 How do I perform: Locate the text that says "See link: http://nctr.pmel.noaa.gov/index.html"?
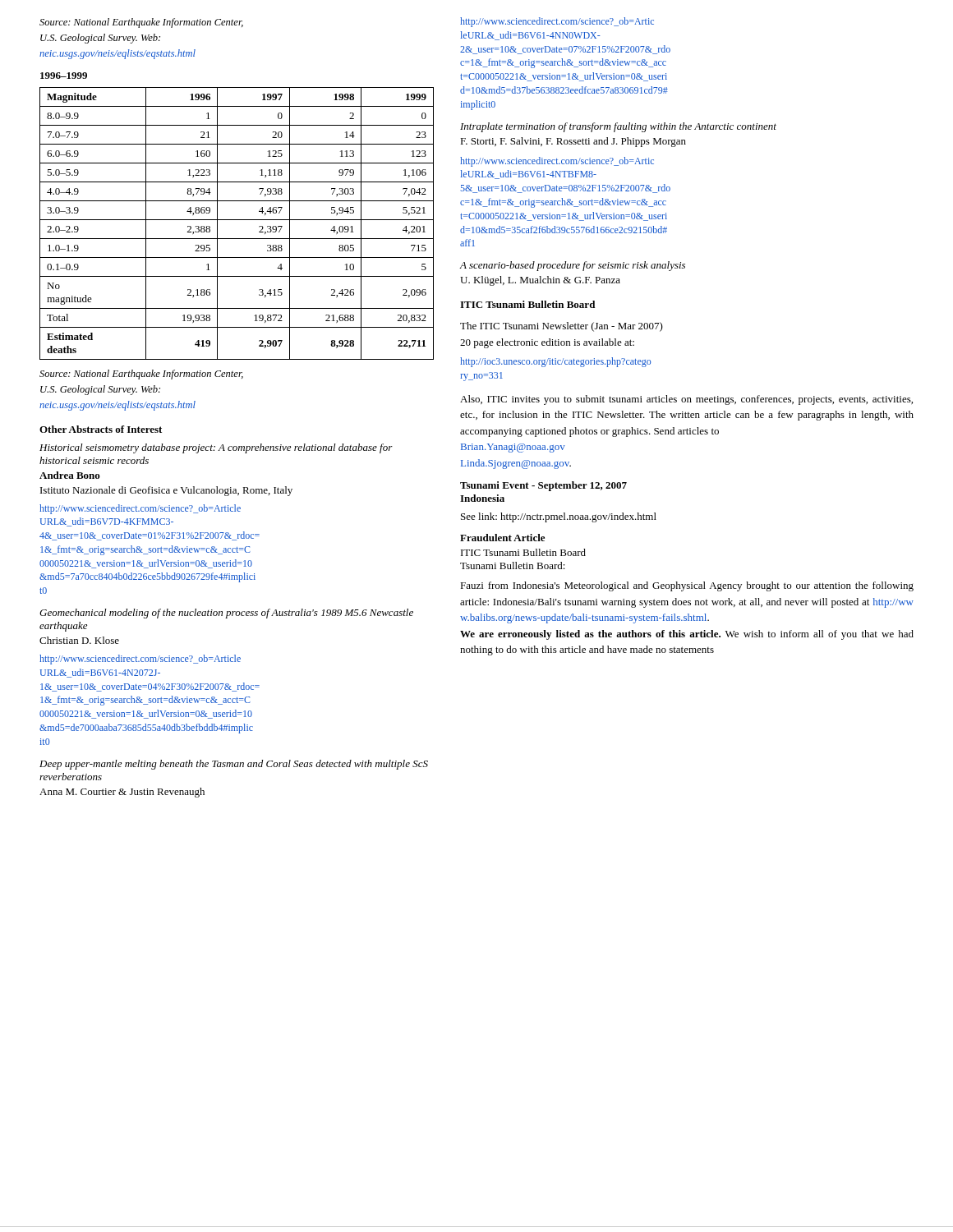(x=558, y=516)
